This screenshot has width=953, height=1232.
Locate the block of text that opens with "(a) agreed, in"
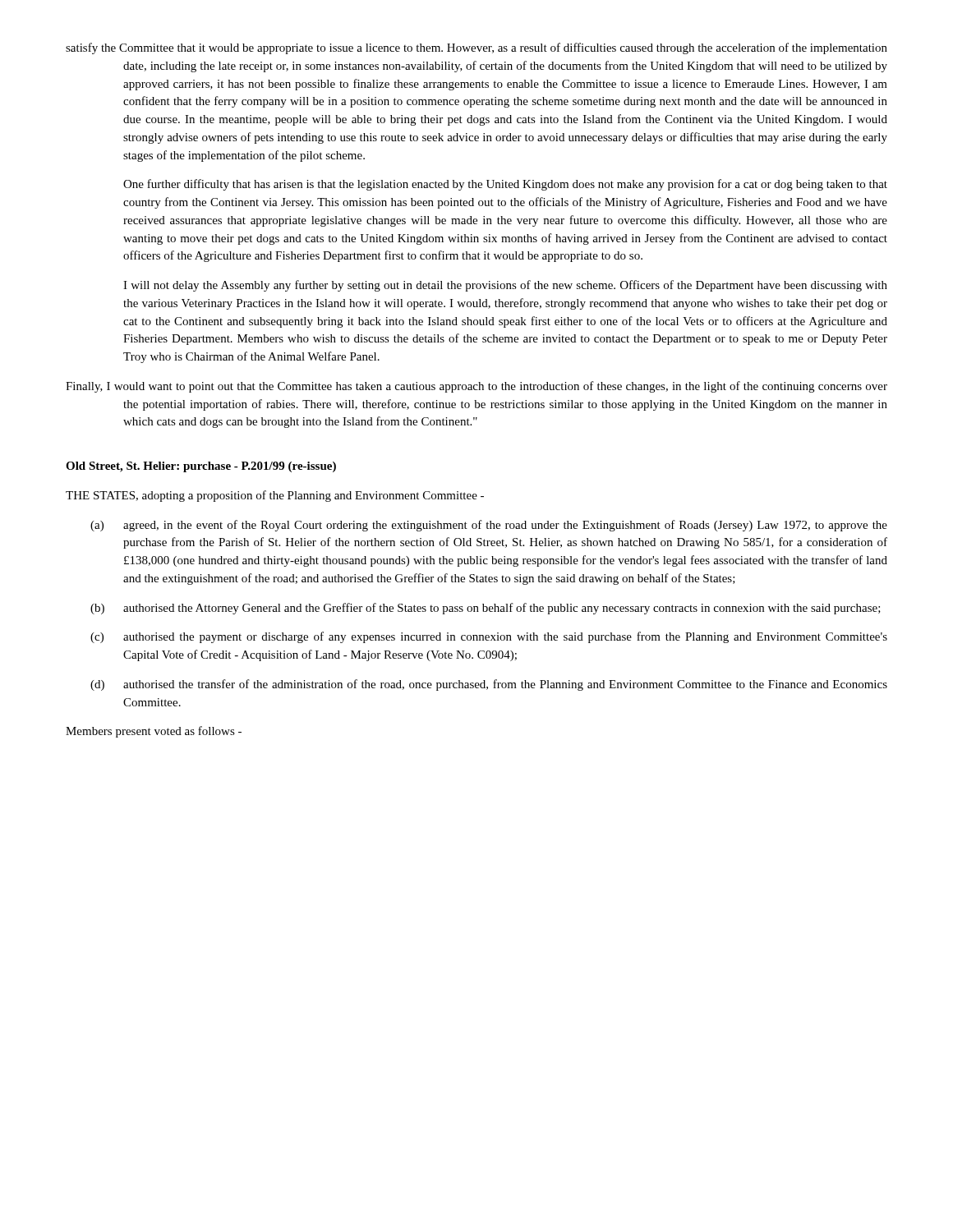coord(489,552)
